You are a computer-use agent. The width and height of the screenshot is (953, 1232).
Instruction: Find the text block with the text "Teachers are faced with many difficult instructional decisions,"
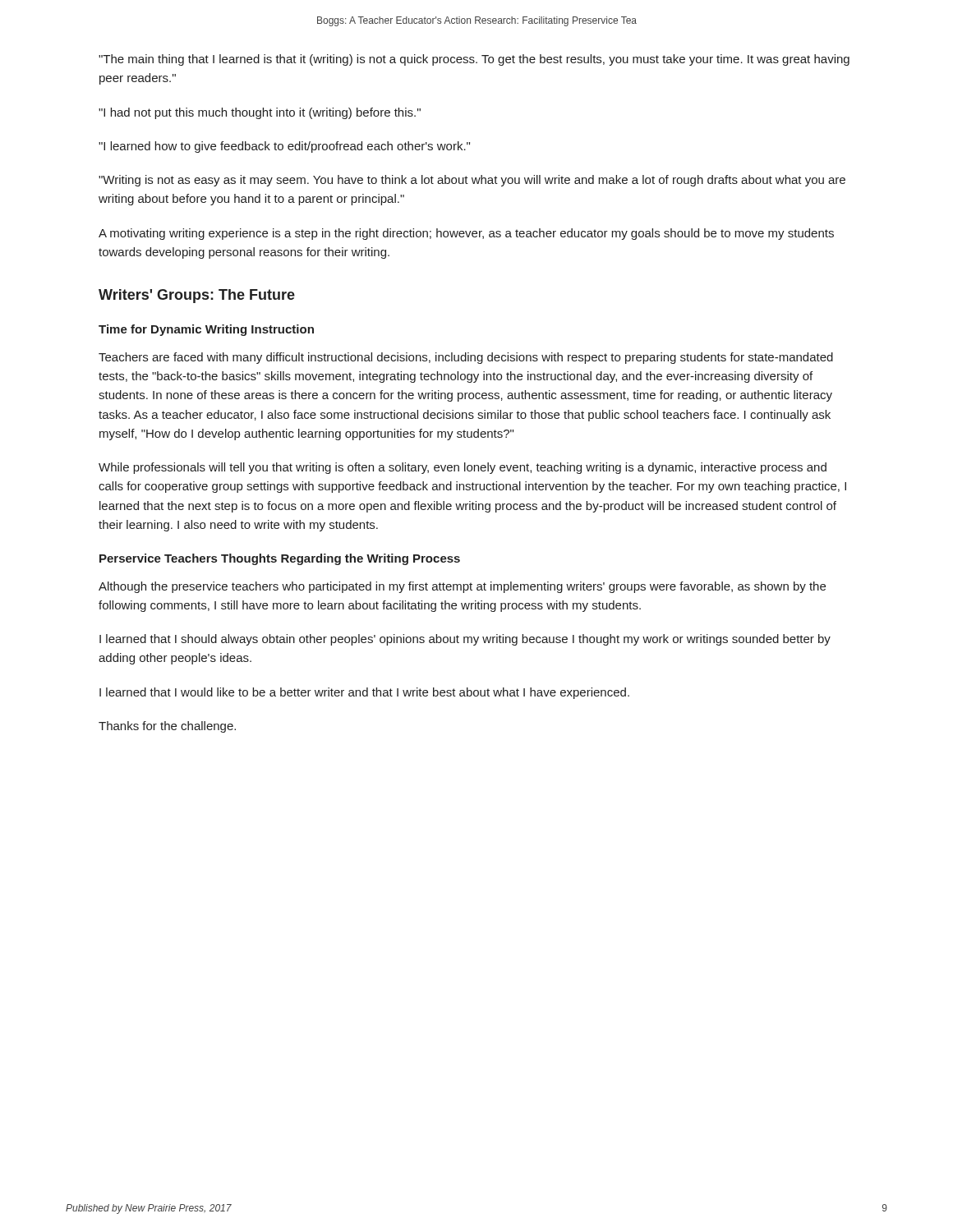[x=466, y=395]
